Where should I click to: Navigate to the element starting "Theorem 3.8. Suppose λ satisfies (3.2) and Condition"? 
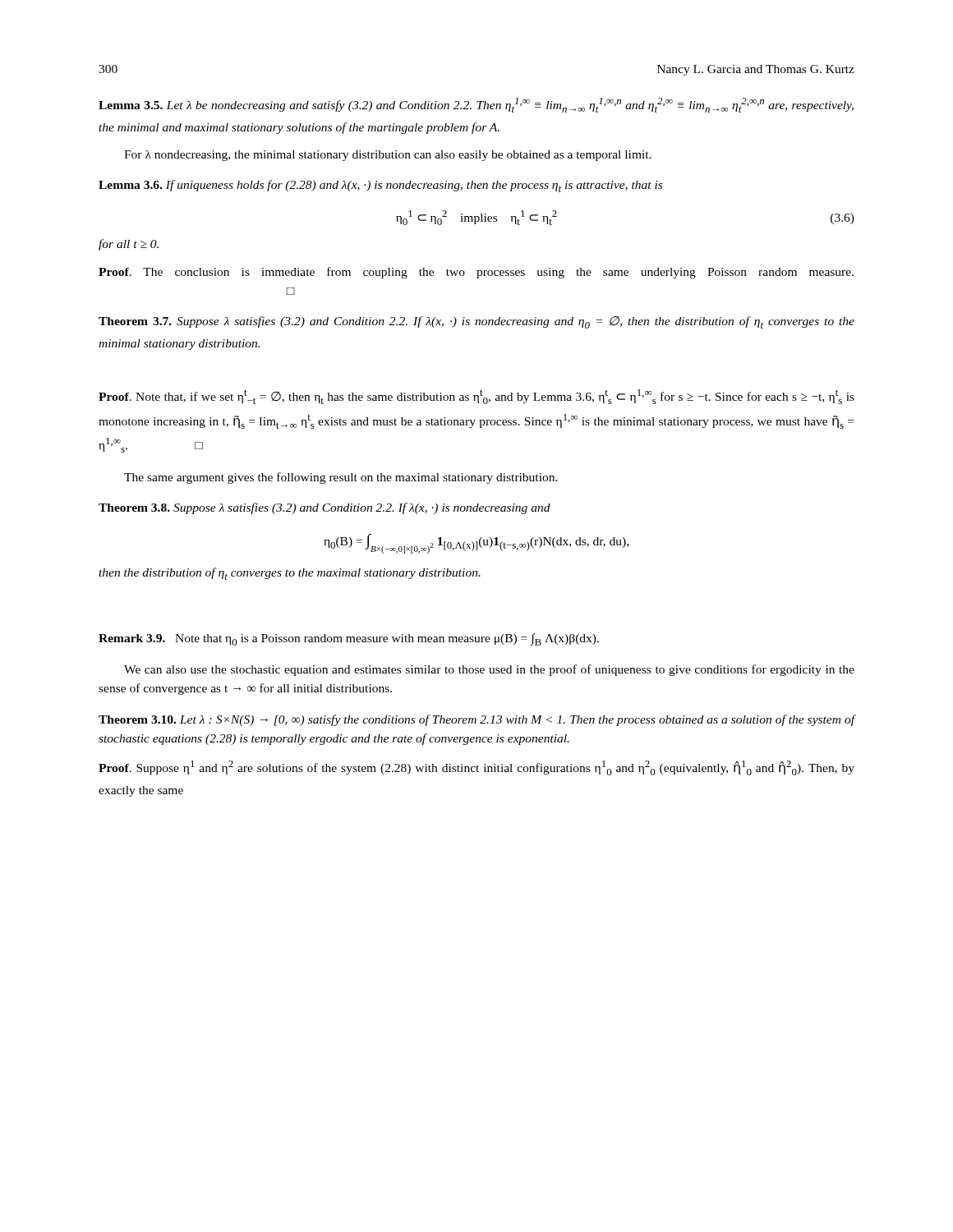point(324,507)
